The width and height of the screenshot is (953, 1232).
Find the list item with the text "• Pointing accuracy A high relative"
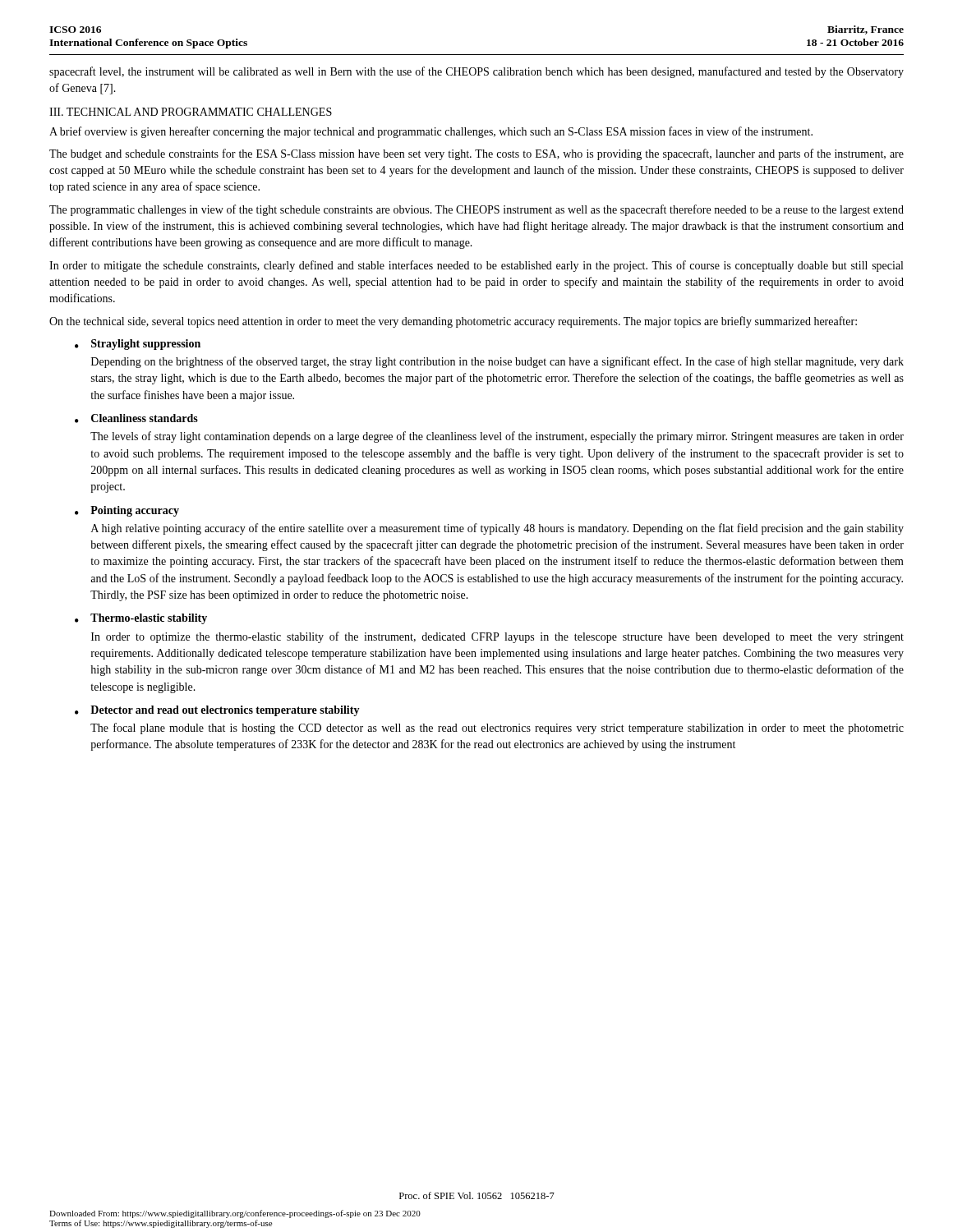click(x=476, y=553)
